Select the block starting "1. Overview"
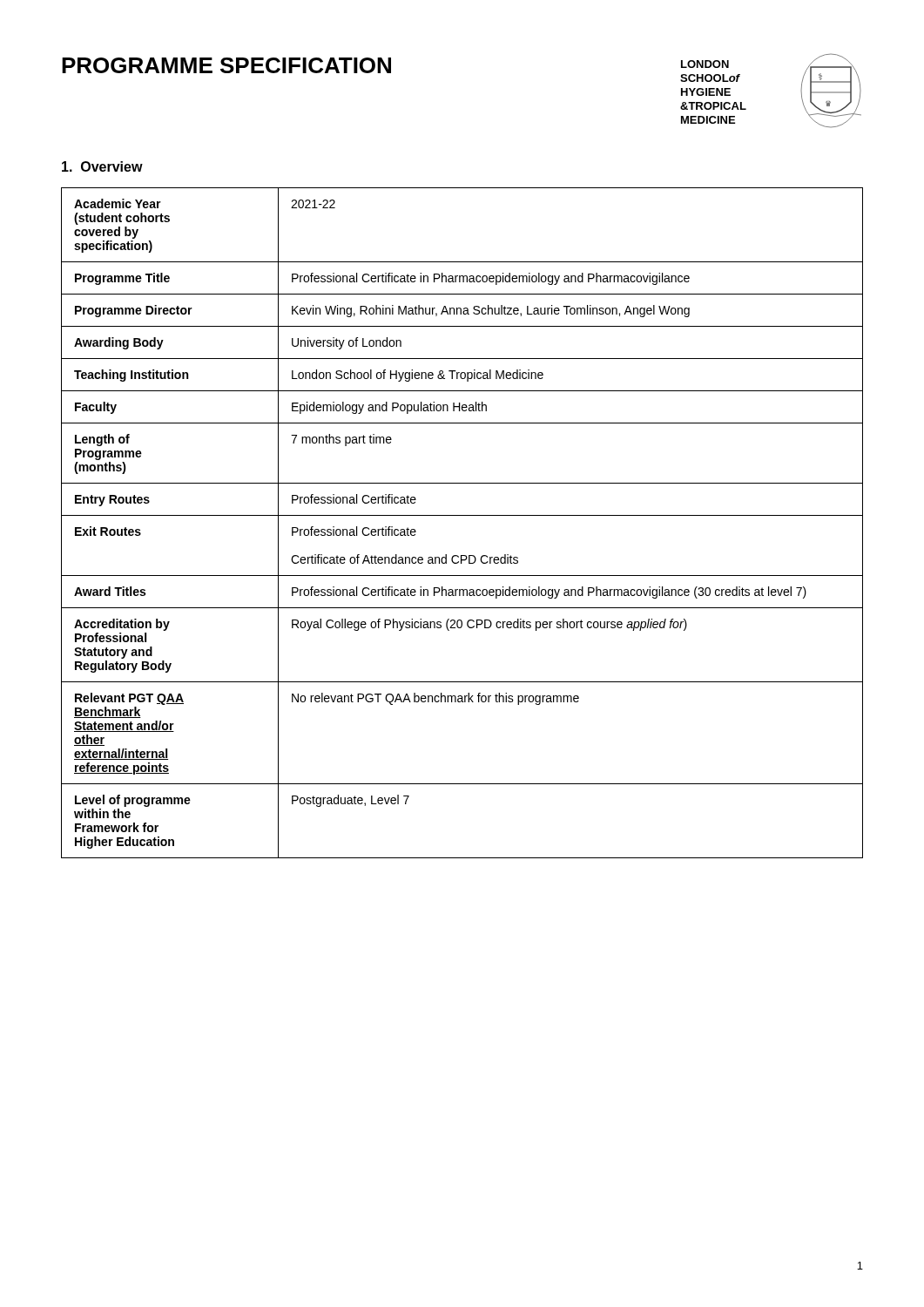Viewport: 924px width, 1307px height. (x=102, y=166)
